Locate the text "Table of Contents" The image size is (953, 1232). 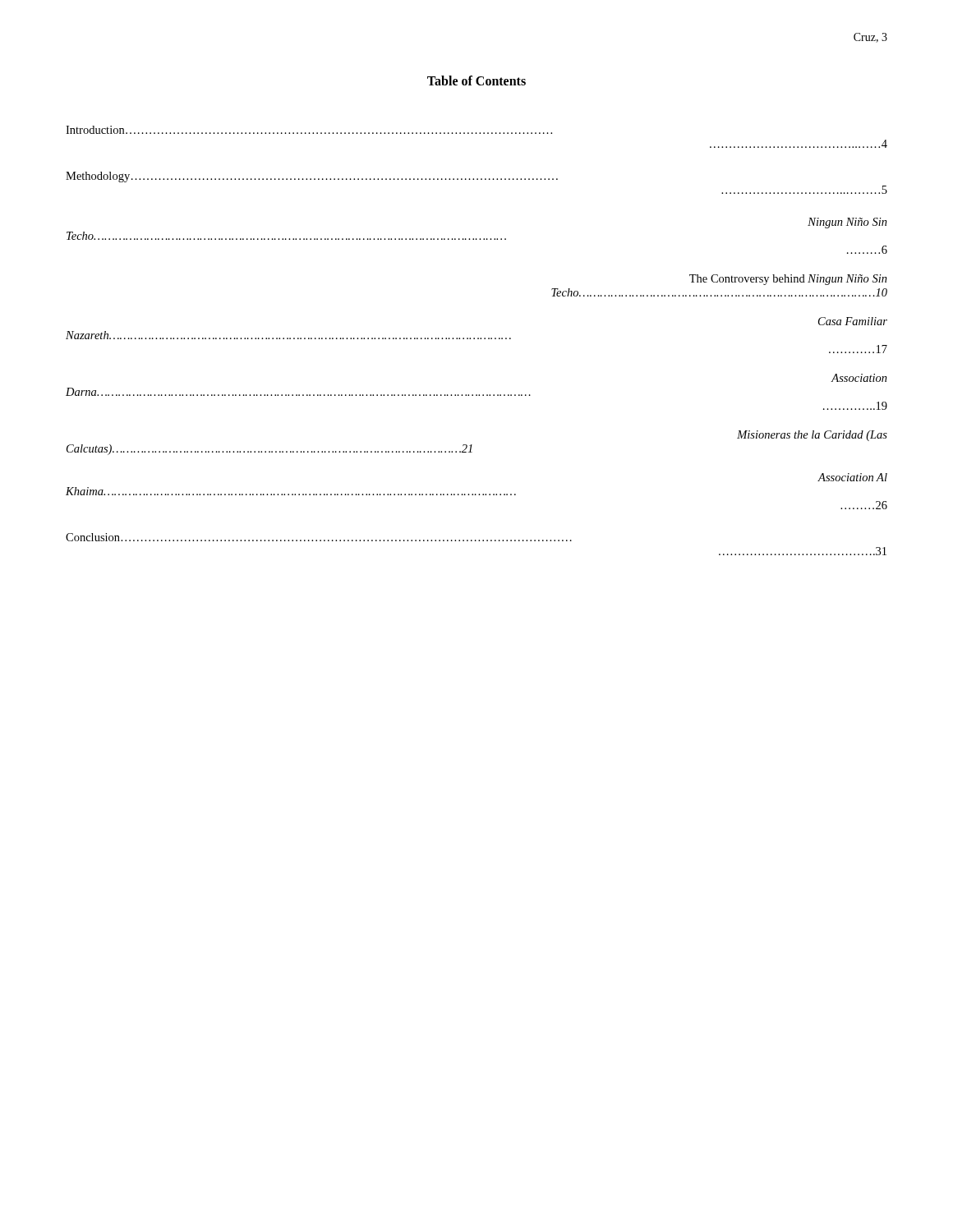coord(476,81)
